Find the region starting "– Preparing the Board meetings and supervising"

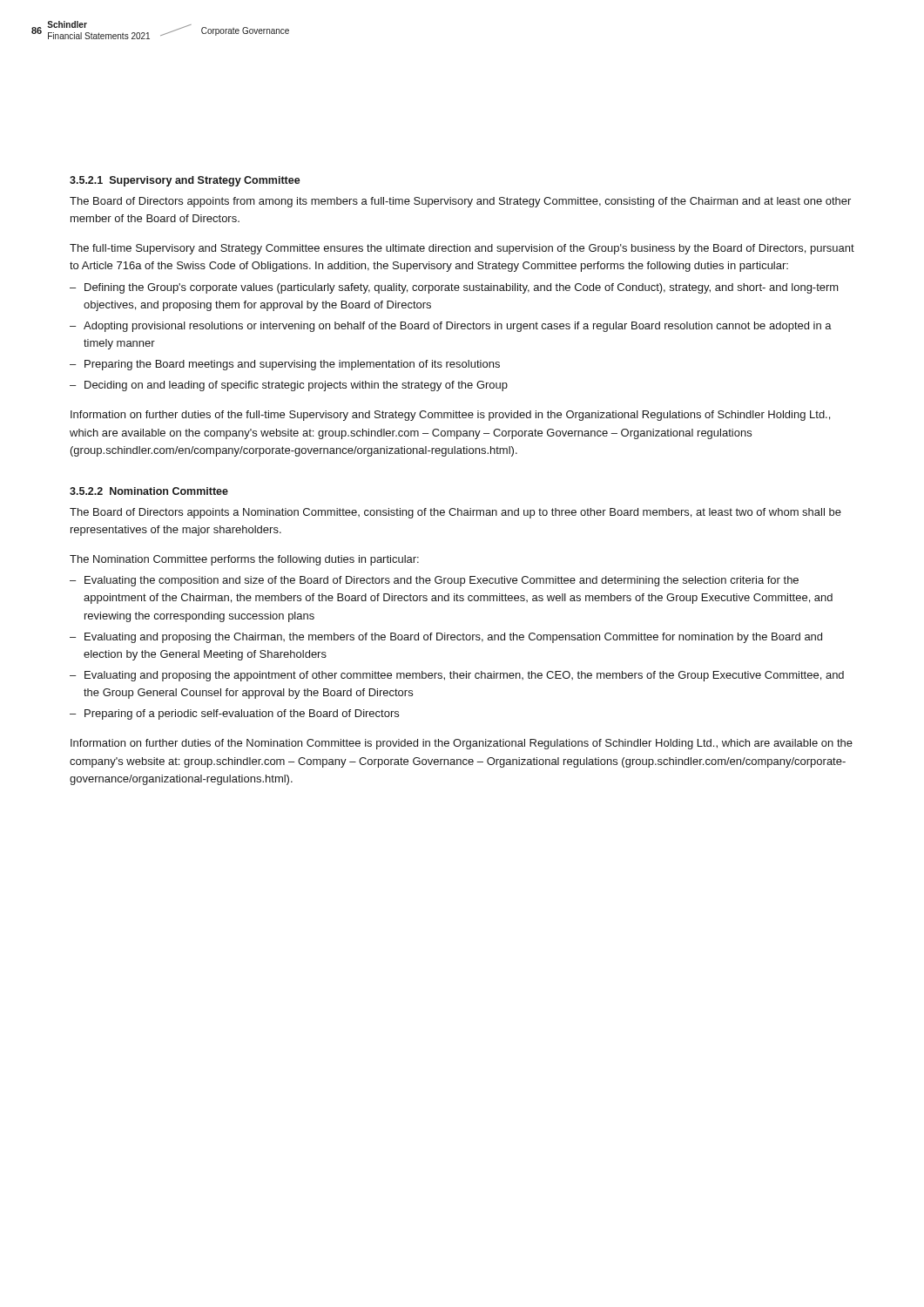[x=285, y=364]
